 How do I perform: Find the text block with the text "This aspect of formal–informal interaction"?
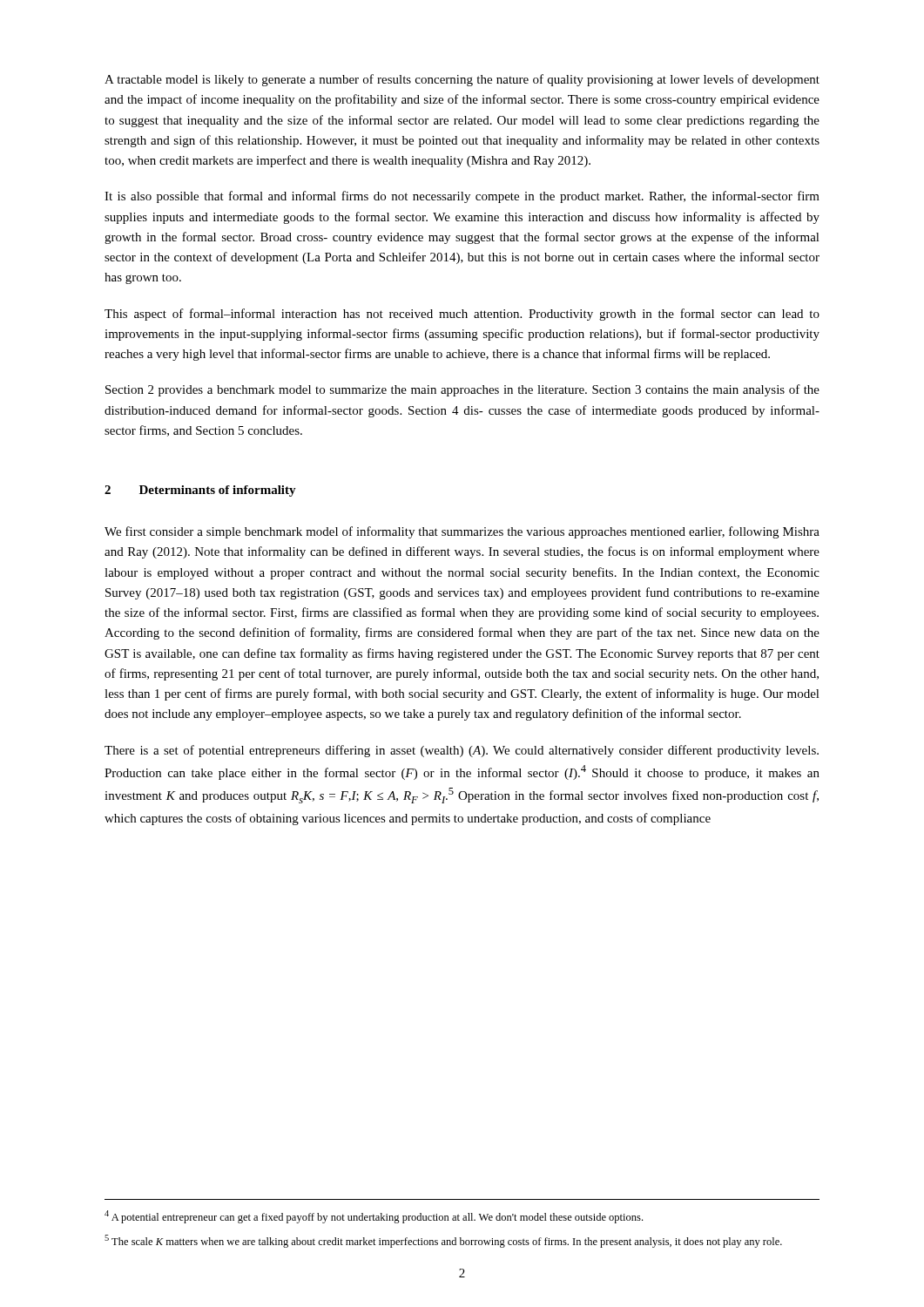click(x=462, y=333)
